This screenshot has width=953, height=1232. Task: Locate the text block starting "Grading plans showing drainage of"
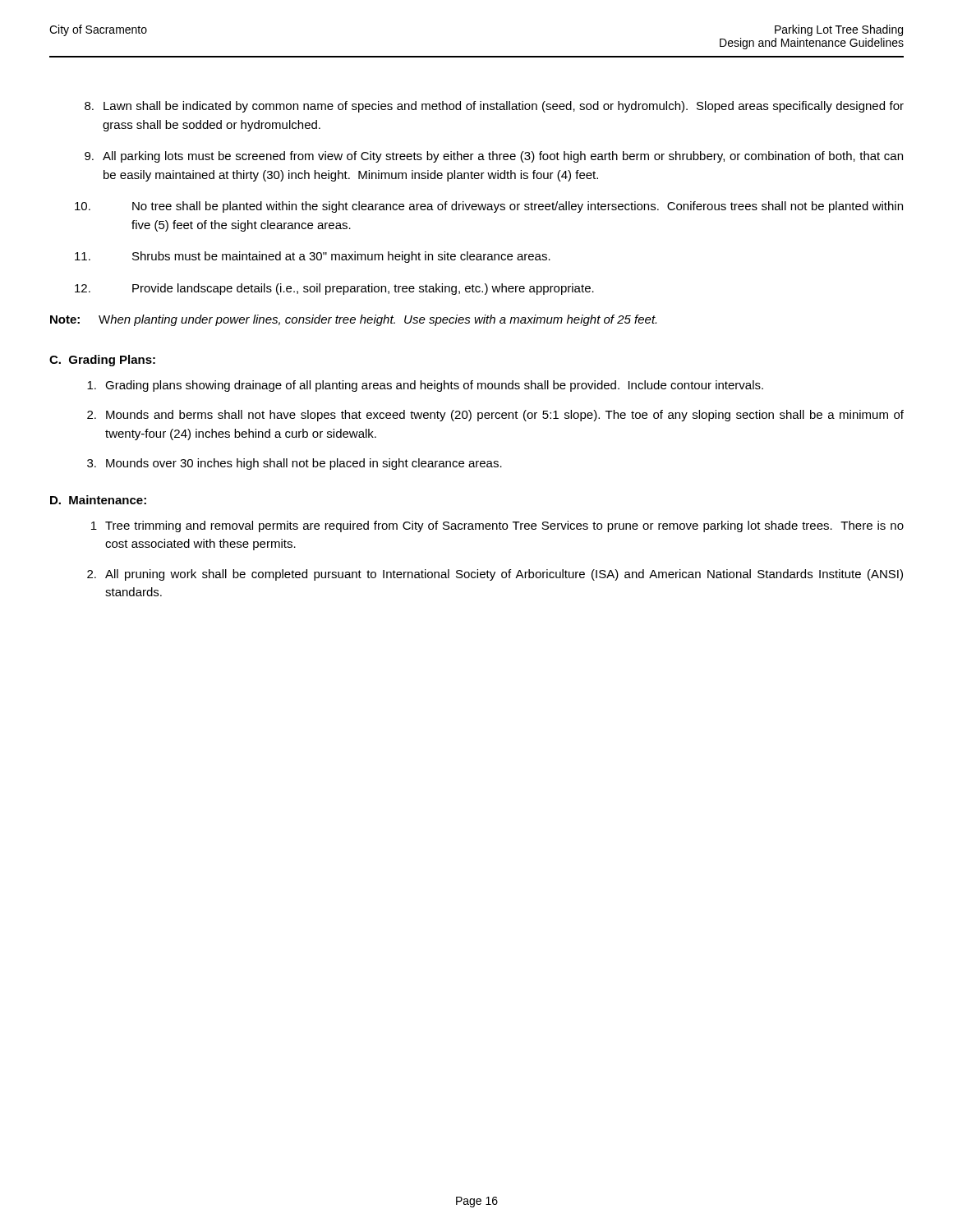point(416,385)
